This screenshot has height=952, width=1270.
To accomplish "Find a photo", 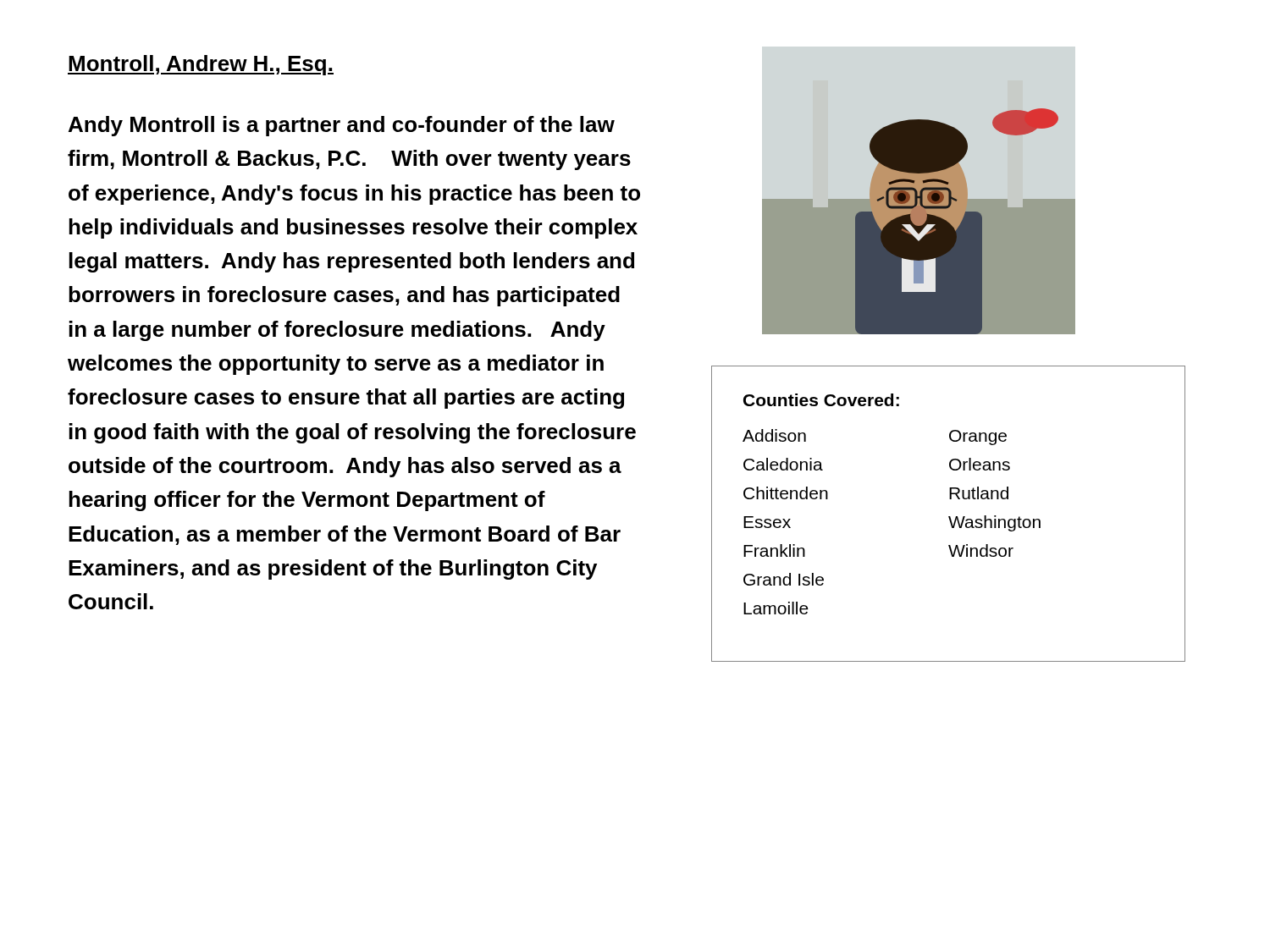I will pos(919,190).
